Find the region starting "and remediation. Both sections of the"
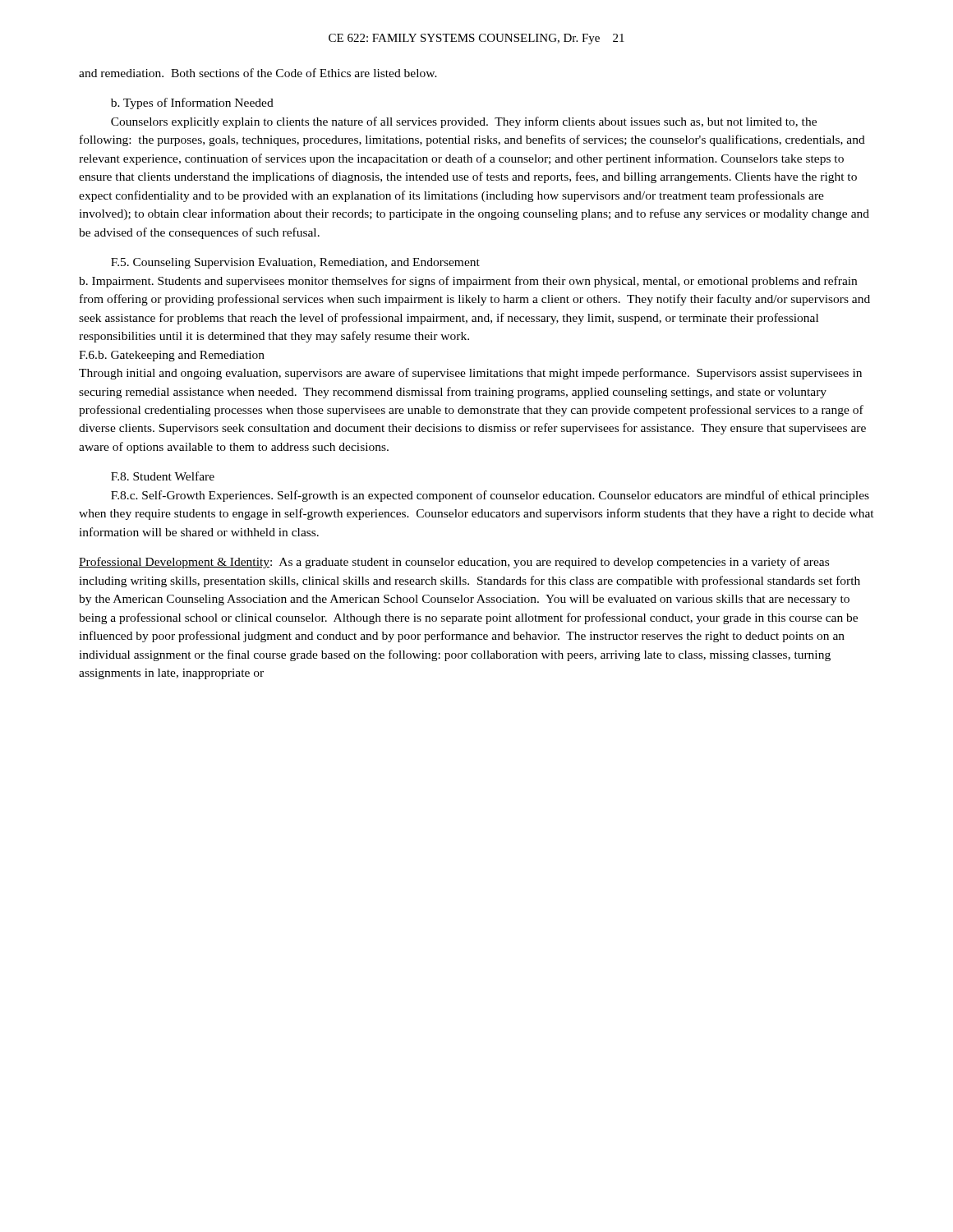Screen dimensions: 1232x953 pyautogui.click(x=258, y=73)
